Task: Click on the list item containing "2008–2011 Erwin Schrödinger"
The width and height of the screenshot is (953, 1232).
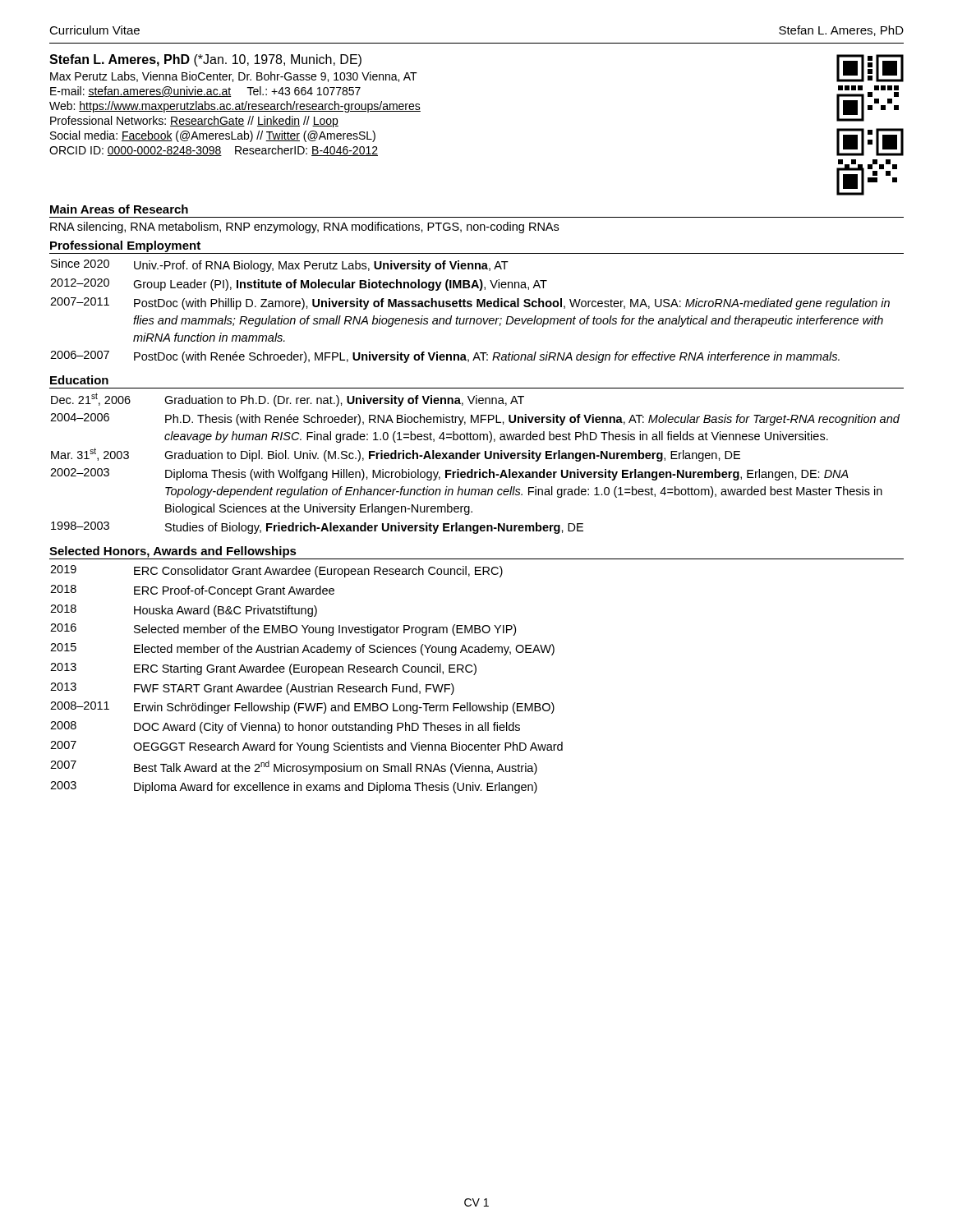Action: 476,708
